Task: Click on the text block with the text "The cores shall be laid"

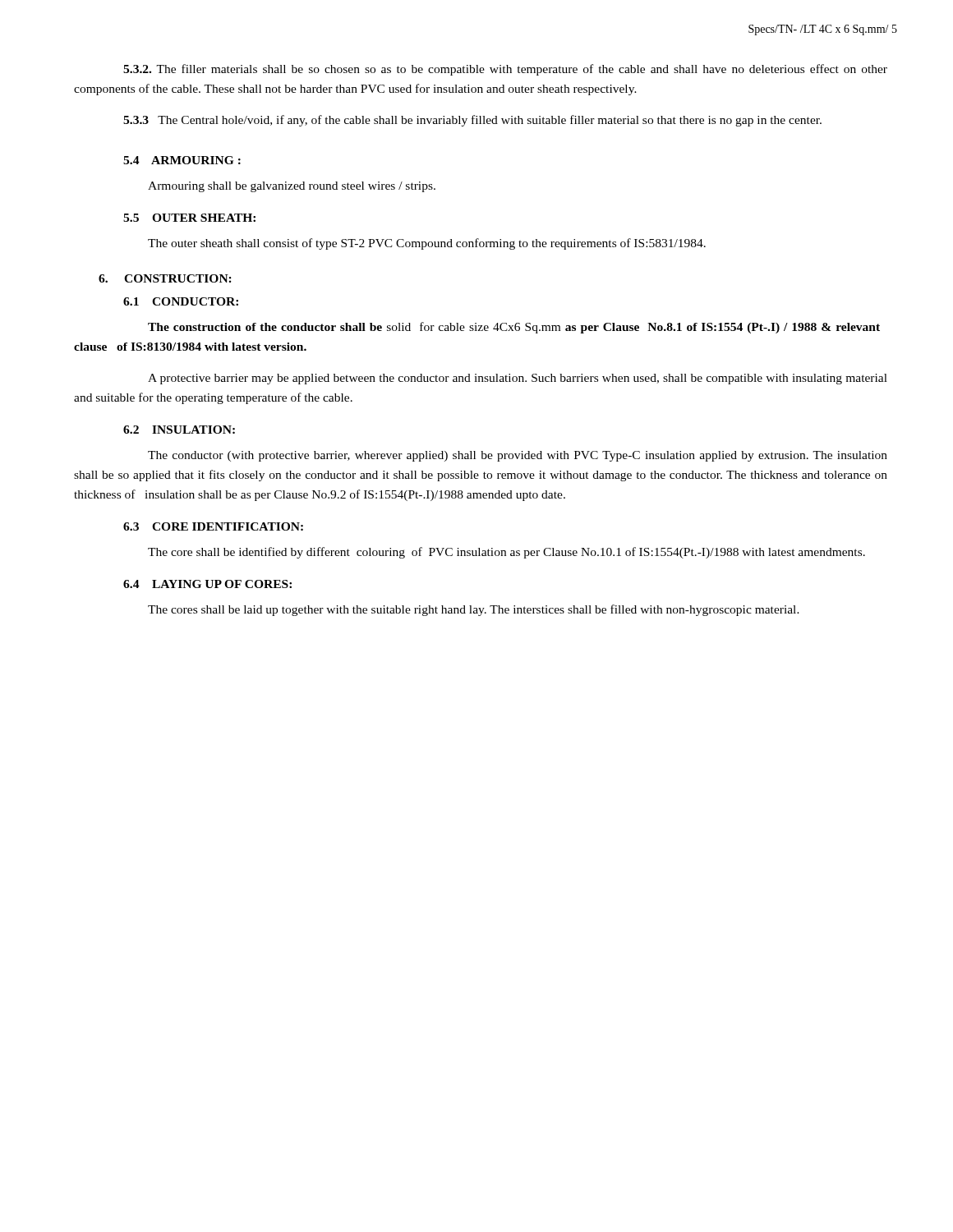Action: pos(474,609)
